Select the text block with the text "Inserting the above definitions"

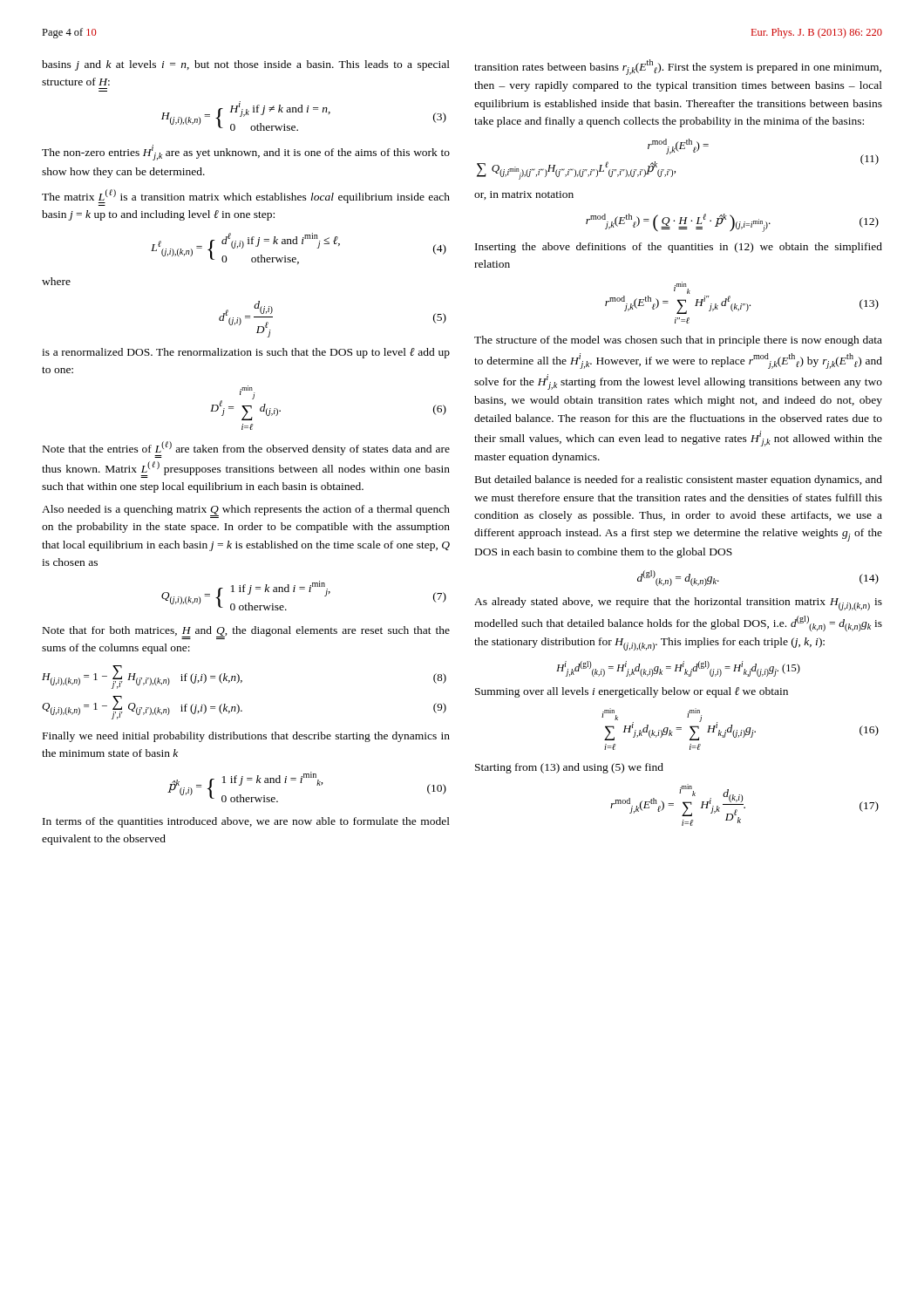678,256
